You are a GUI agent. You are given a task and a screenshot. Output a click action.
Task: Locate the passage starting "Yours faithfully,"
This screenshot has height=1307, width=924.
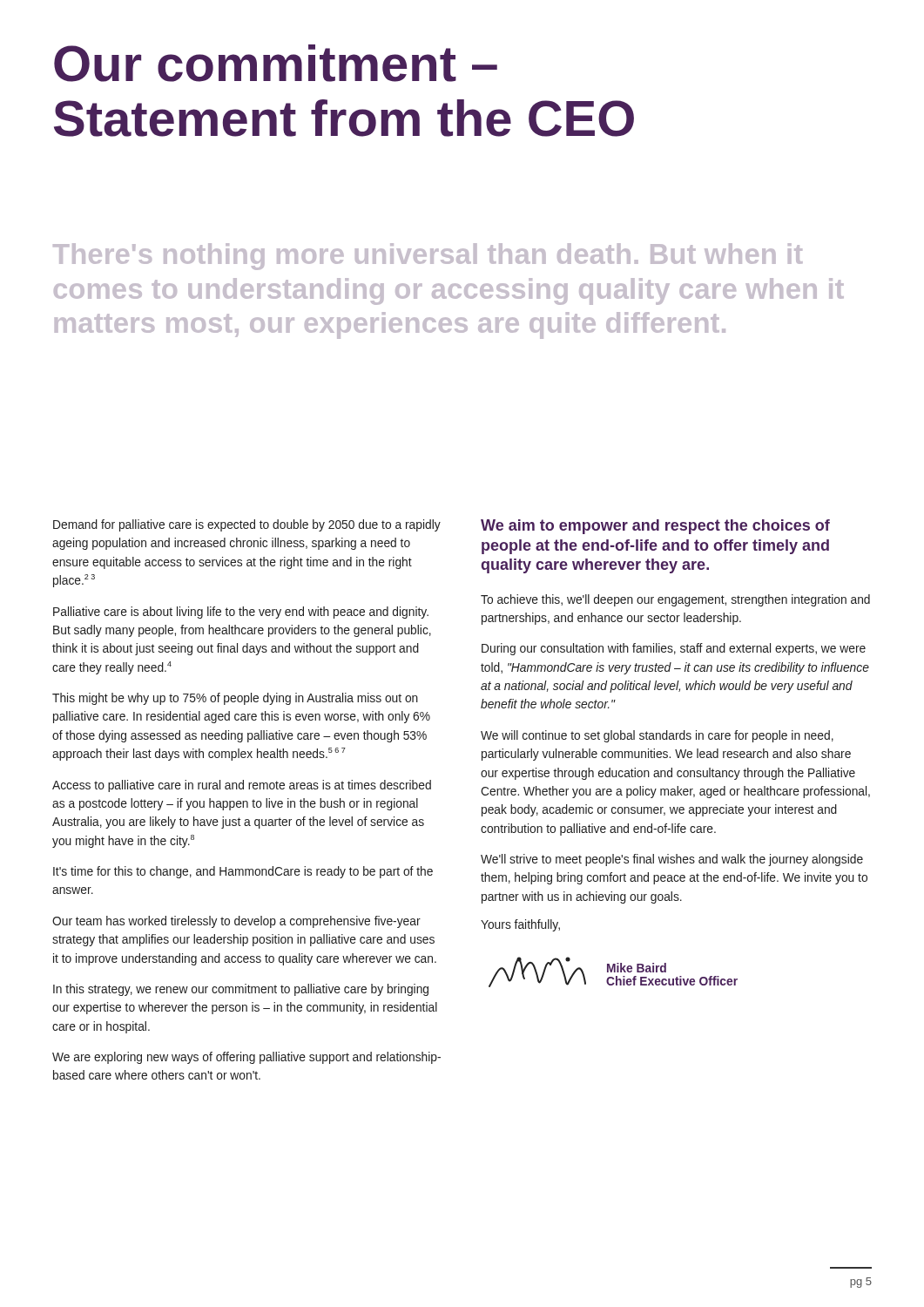click(520, 925)
